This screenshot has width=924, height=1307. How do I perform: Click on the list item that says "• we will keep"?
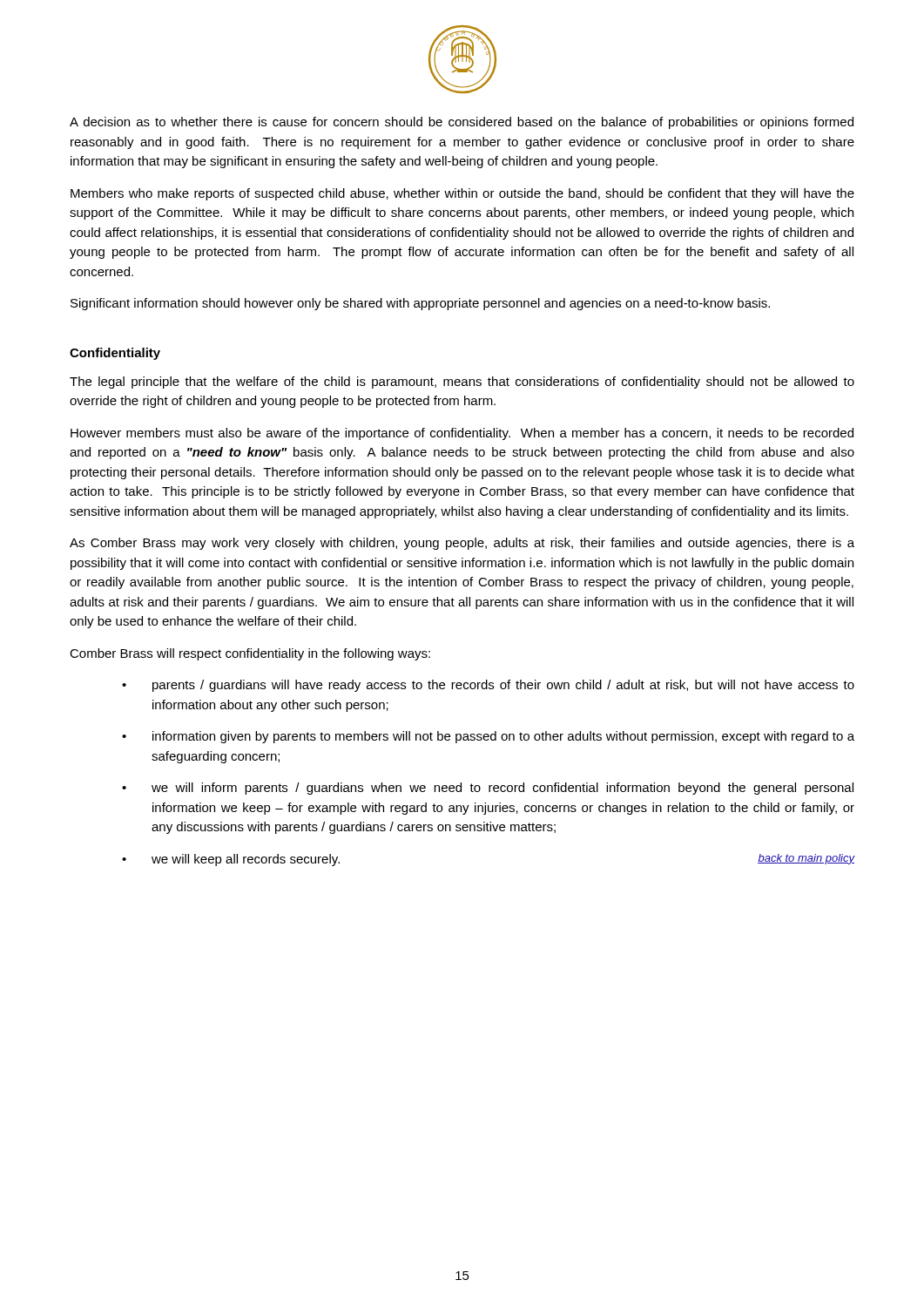point(244,860)
